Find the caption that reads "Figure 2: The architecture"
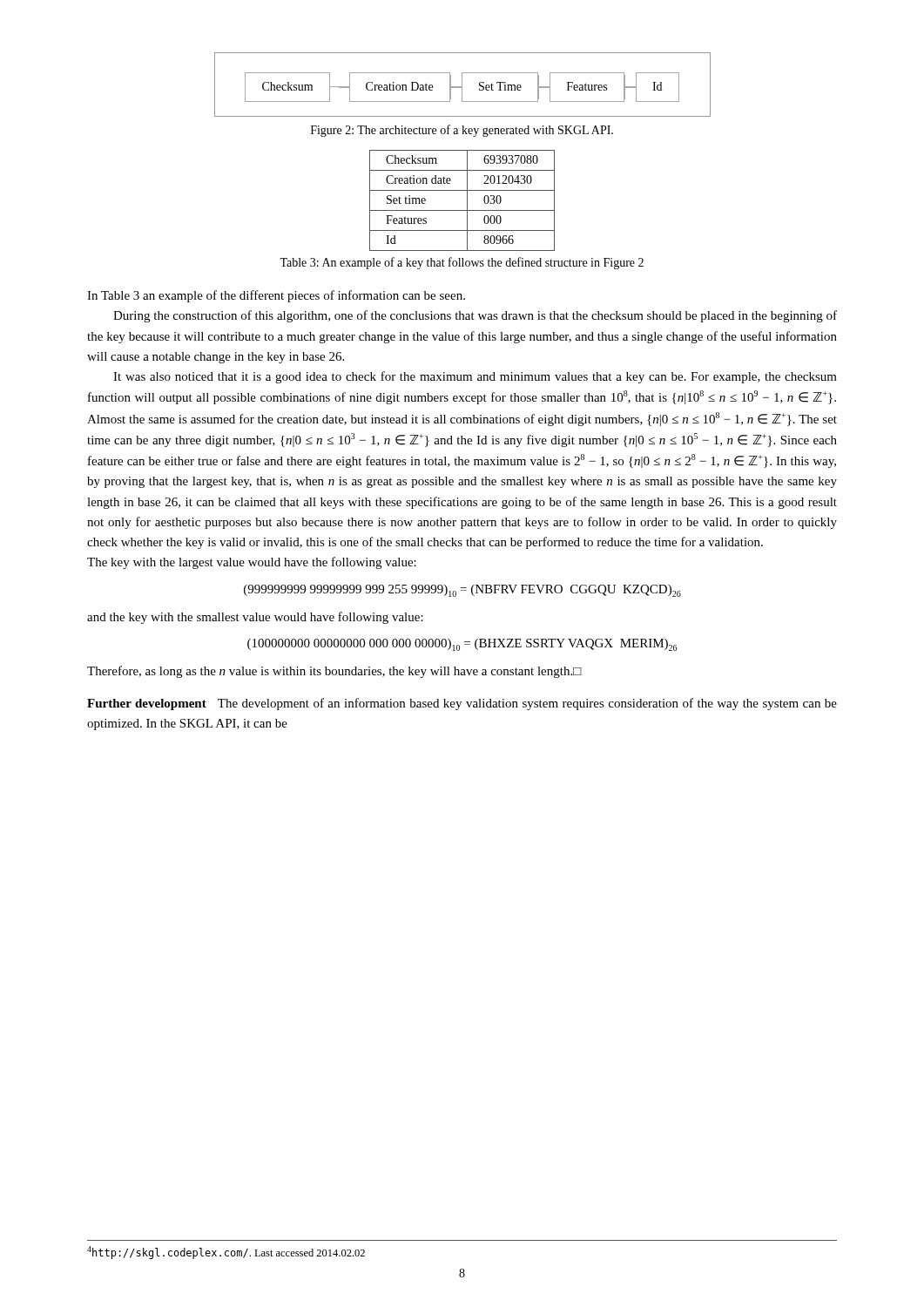The width and height of the screenshot is (924, 1307). 462,130
